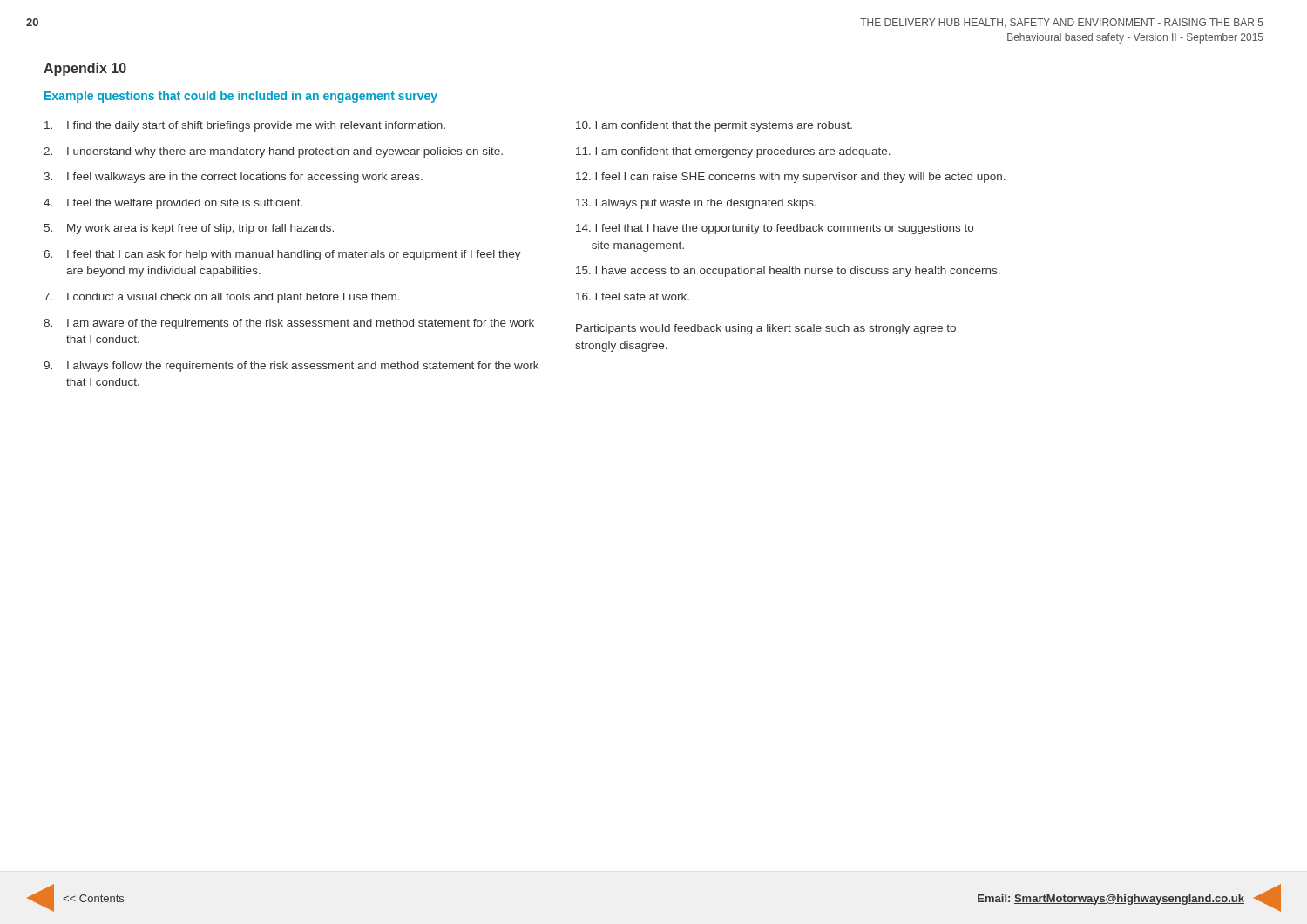The height and width of the screenshot is (924, 1307).
Task: Find the text starting "6. I feel that I"
Action: pos(292,262)
